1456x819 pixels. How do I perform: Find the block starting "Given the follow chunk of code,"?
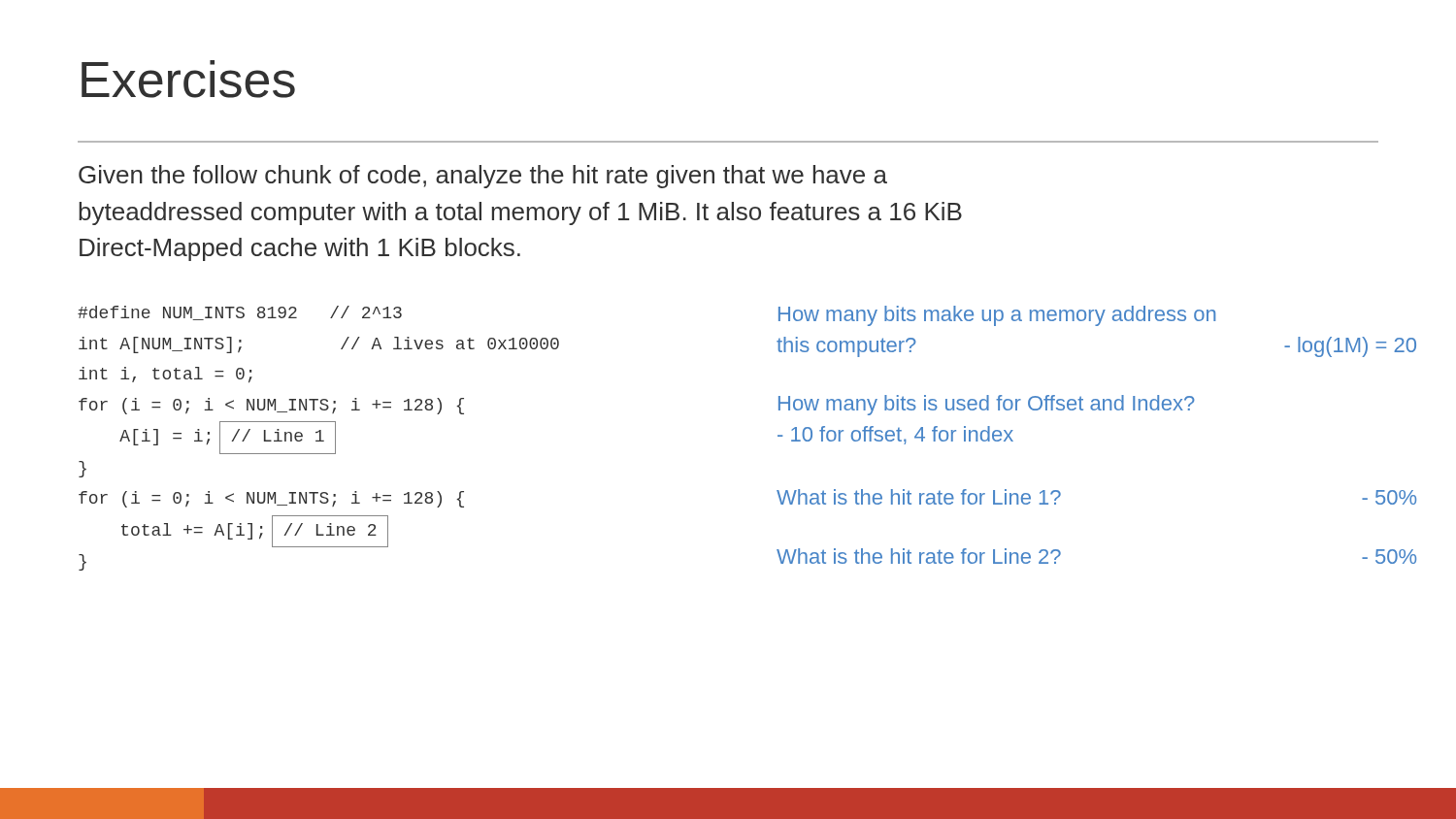pos(520,211)
